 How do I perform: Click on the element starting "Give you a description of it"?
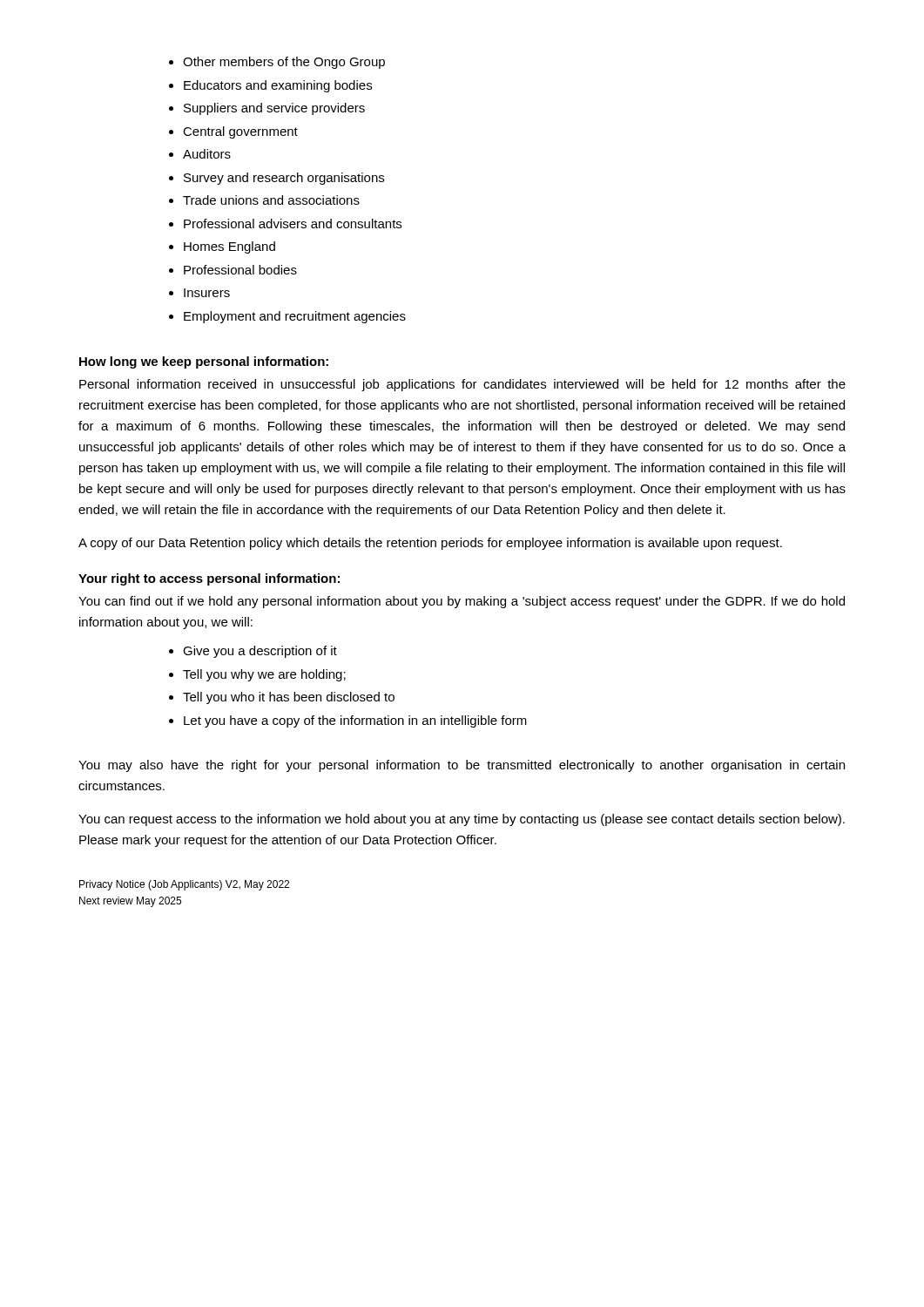(x=260, y=652)
